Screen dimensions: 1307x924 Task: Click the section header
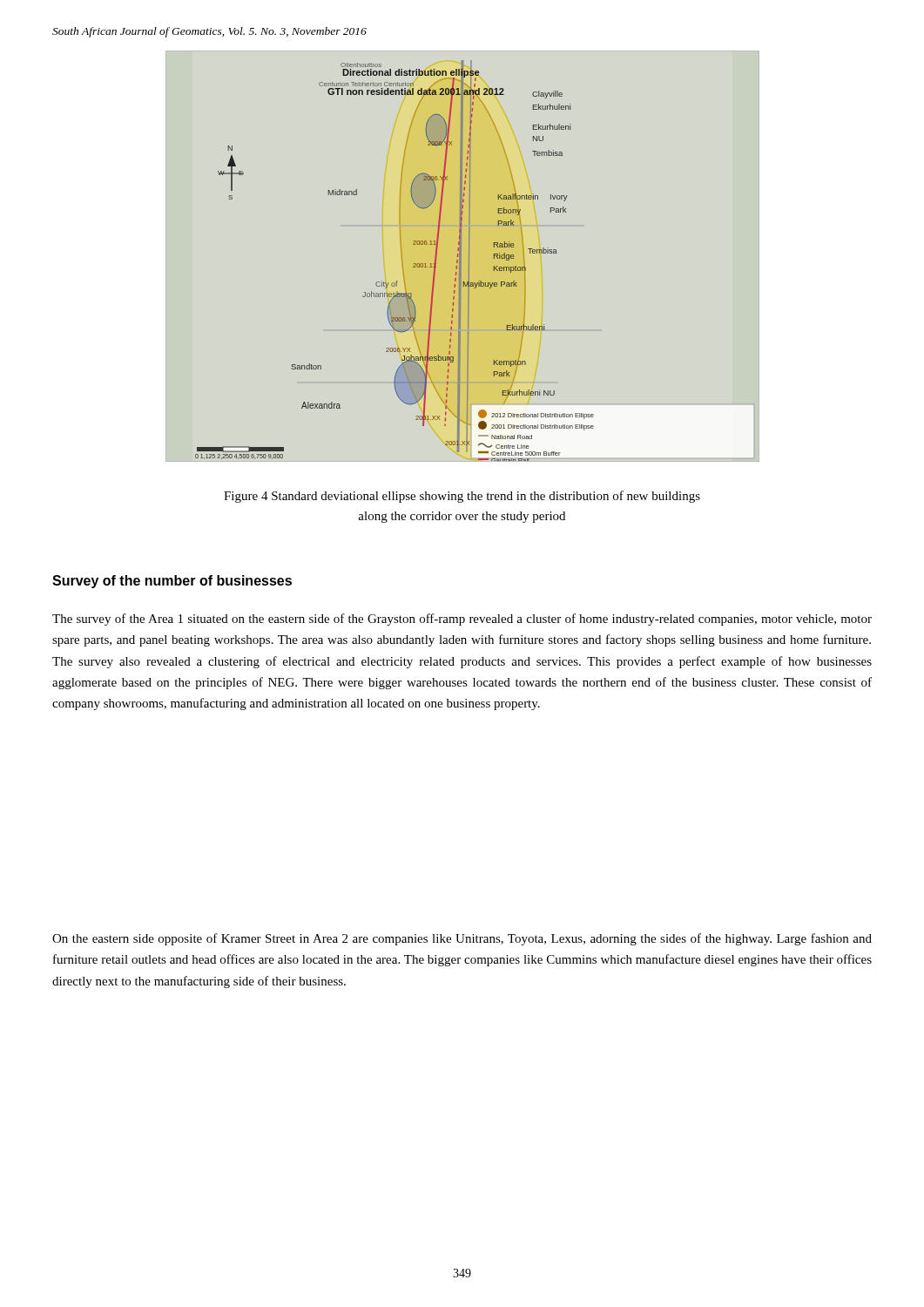click(172, 581)
